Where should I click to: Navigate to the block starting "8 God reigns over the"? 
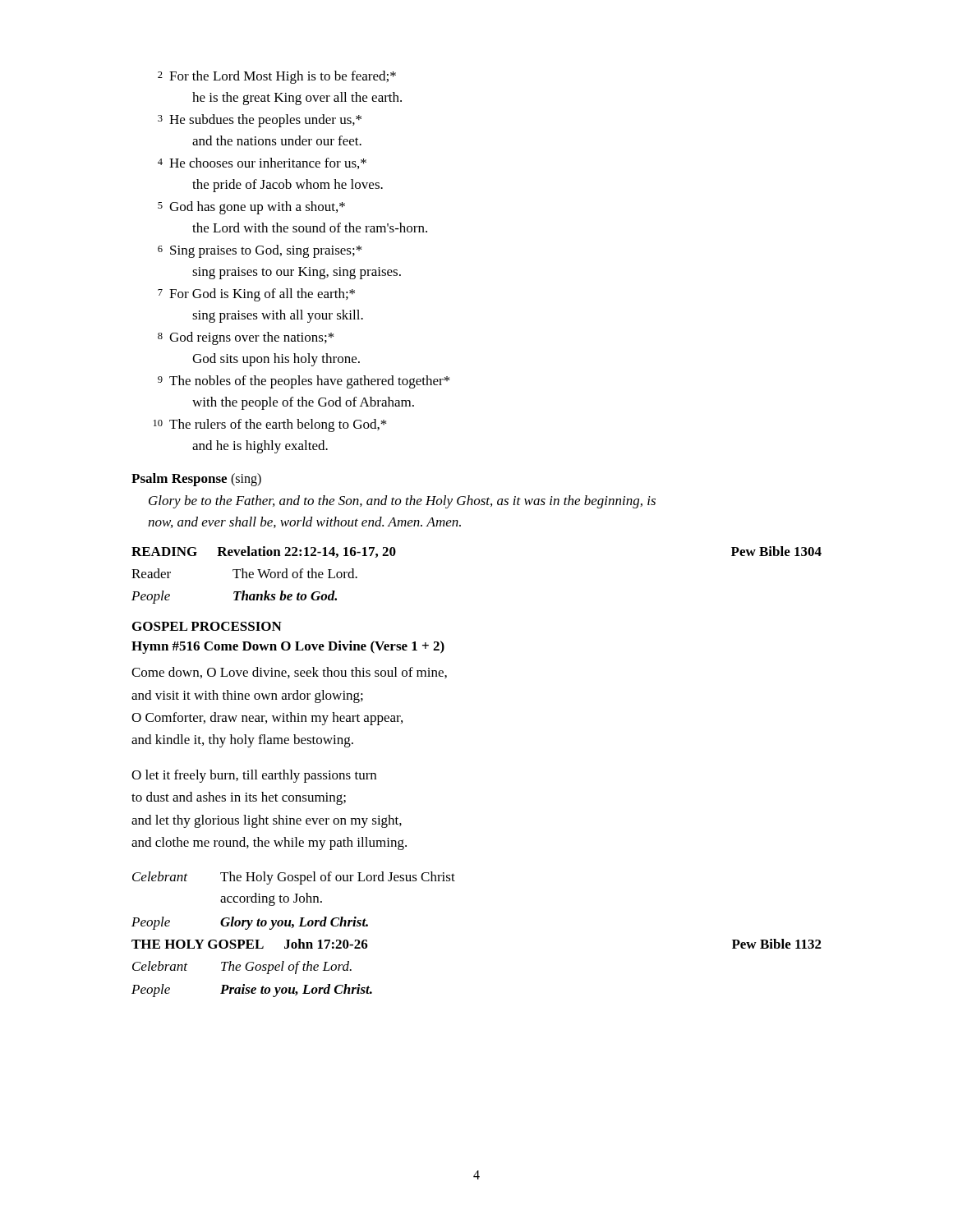point(246,338)
